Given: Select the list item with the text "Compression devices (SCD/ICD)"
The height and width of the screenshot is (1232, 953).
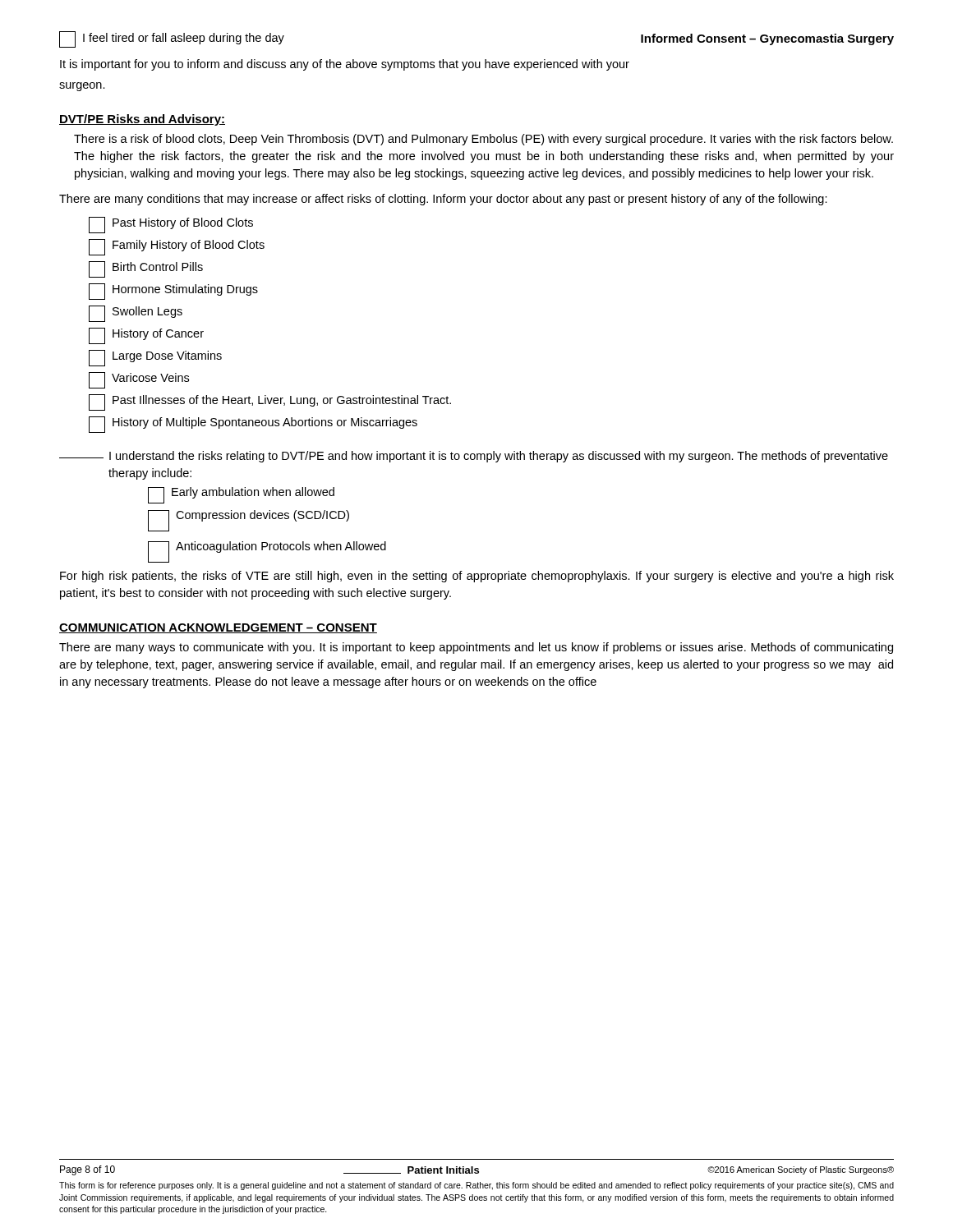Looking at the screenshot, I should pos(263,515).
